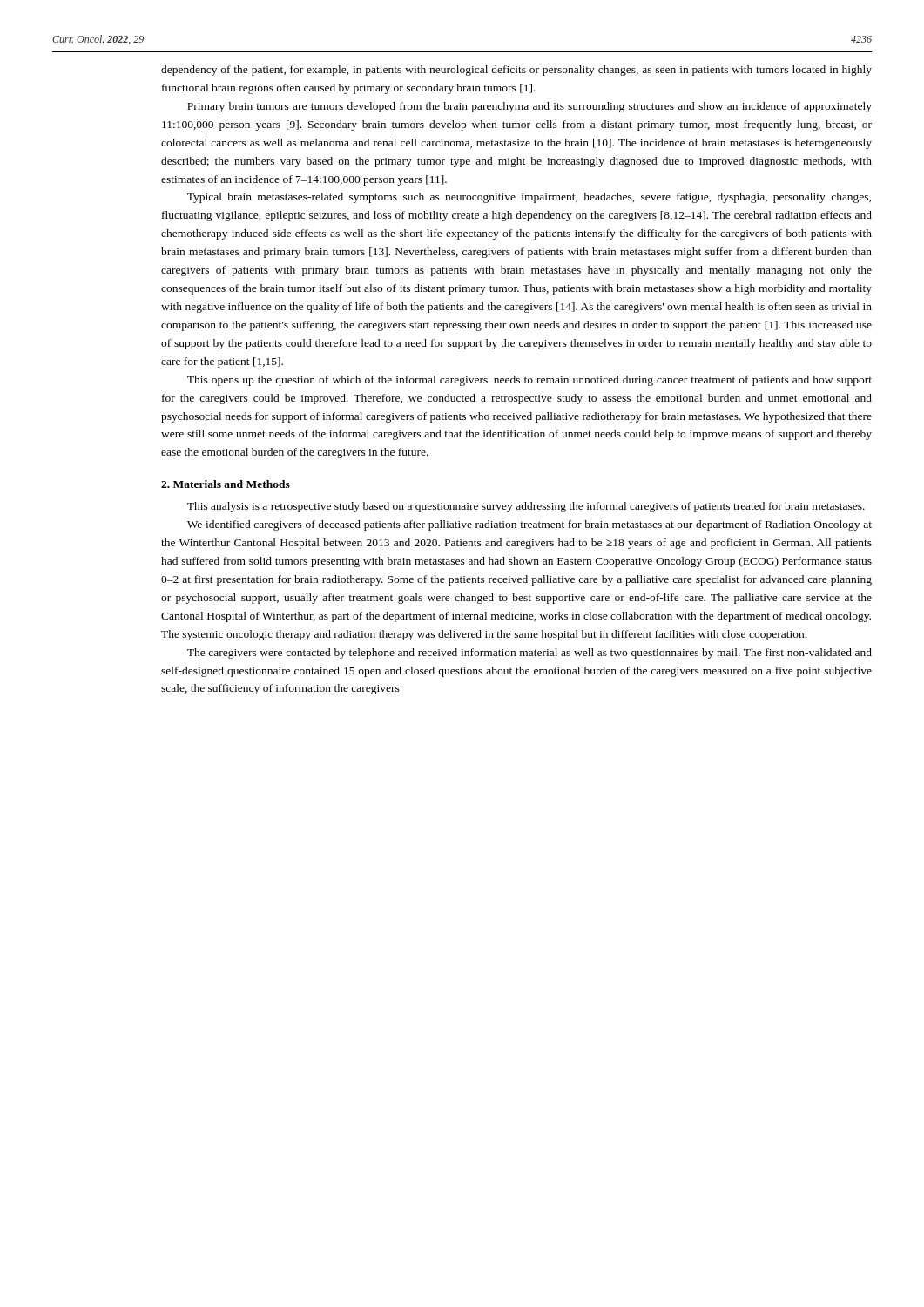This screenshot has height=1307, width=924.
Task: Click on the text block that says "This opens up the question of which of"
Action: point(516,416)
